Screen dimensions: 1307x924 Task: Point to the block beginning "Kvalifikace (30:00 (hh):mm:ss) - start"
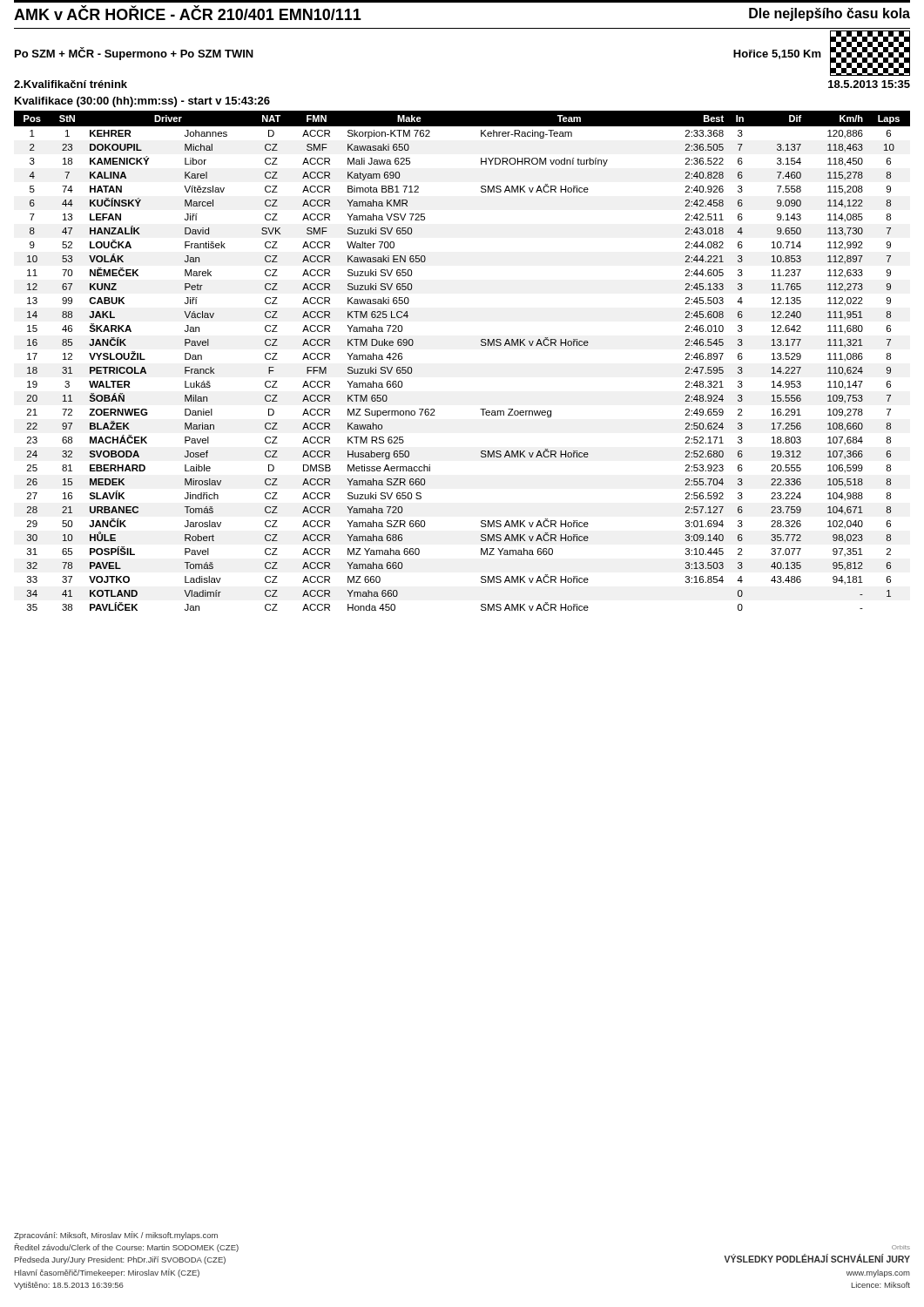click(x=142, y=101)
